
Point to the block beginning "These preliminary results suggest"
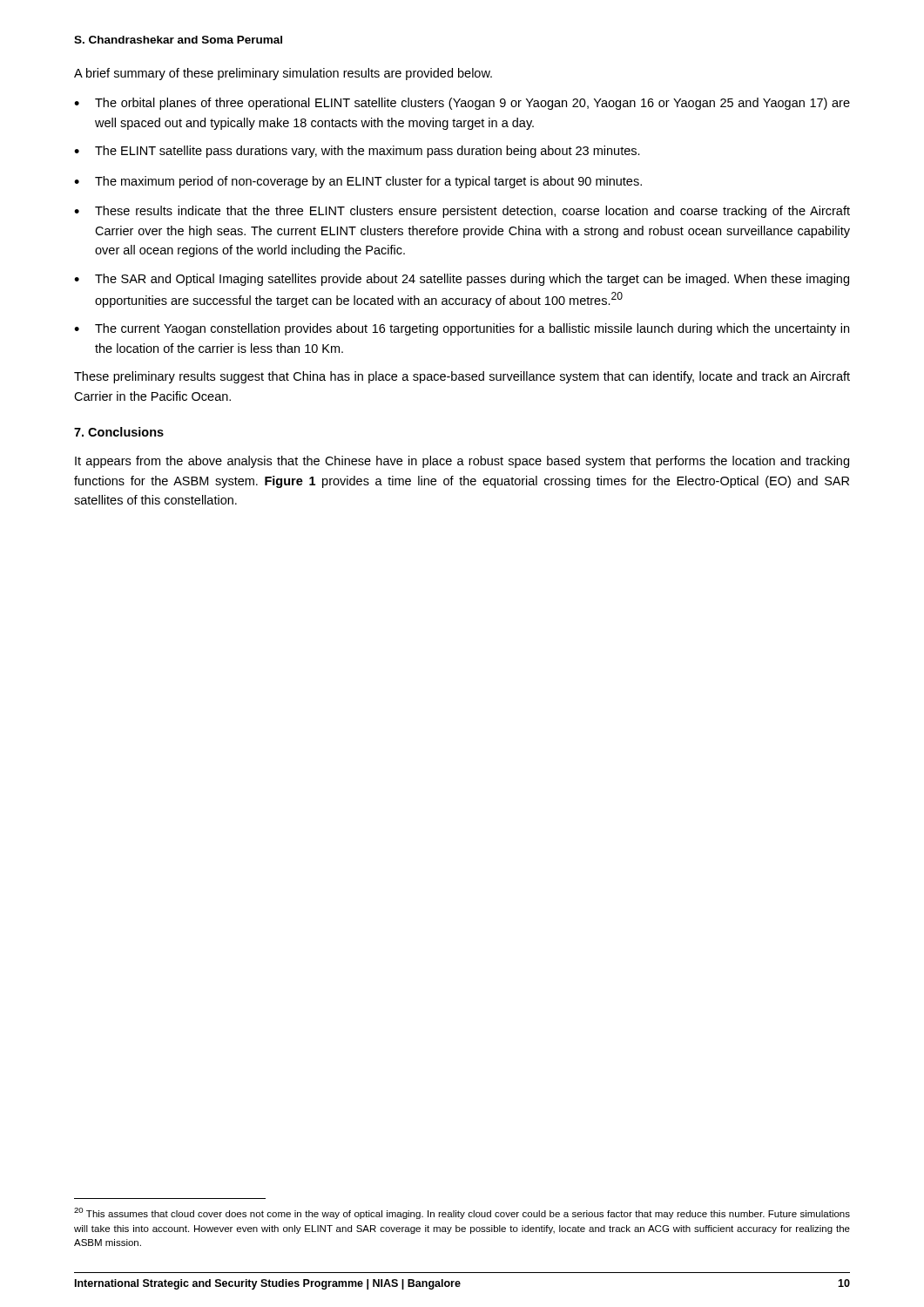coord(462,386)
